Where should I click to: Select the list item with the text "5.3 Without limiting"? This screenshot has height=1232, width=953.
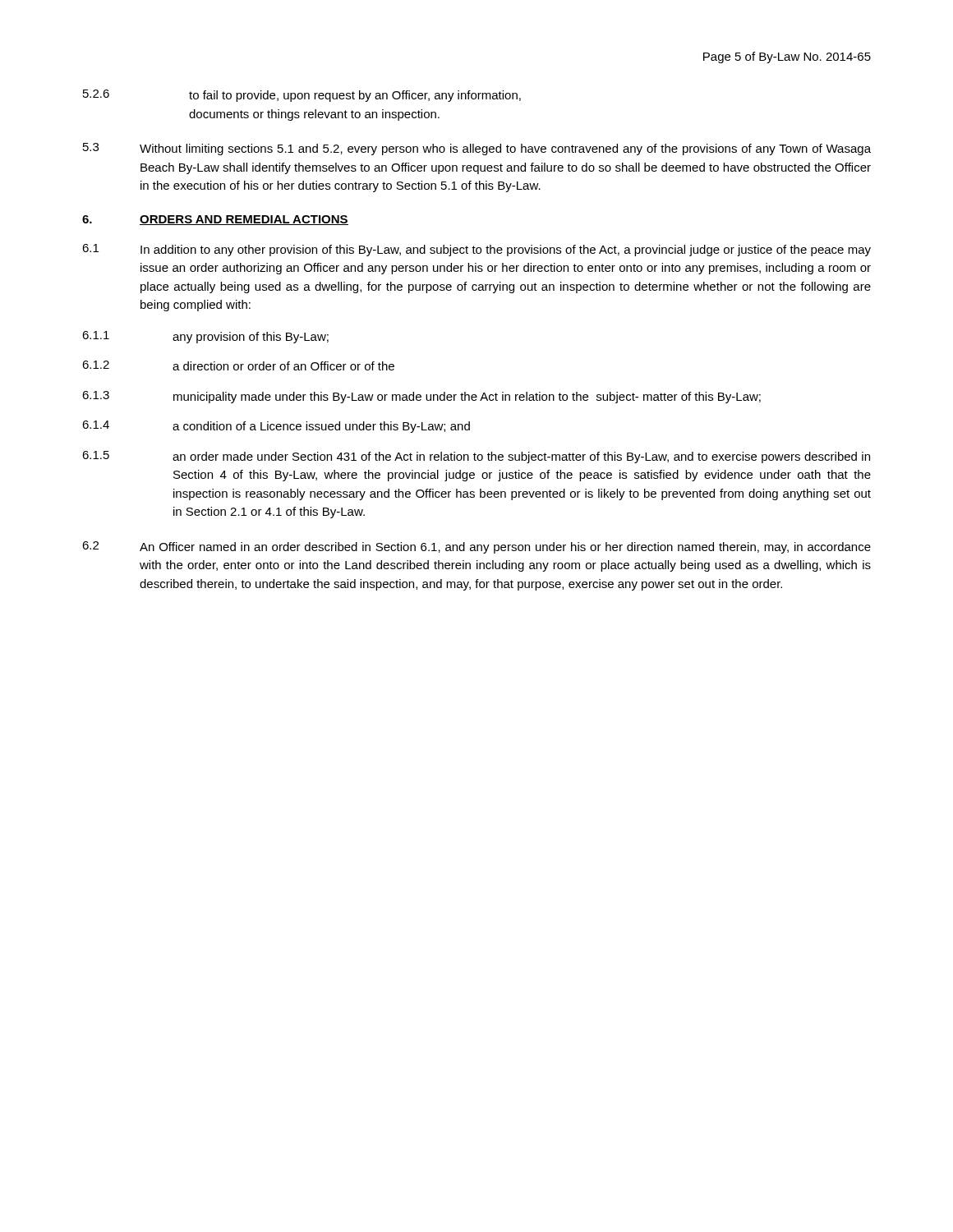point(476,167)
